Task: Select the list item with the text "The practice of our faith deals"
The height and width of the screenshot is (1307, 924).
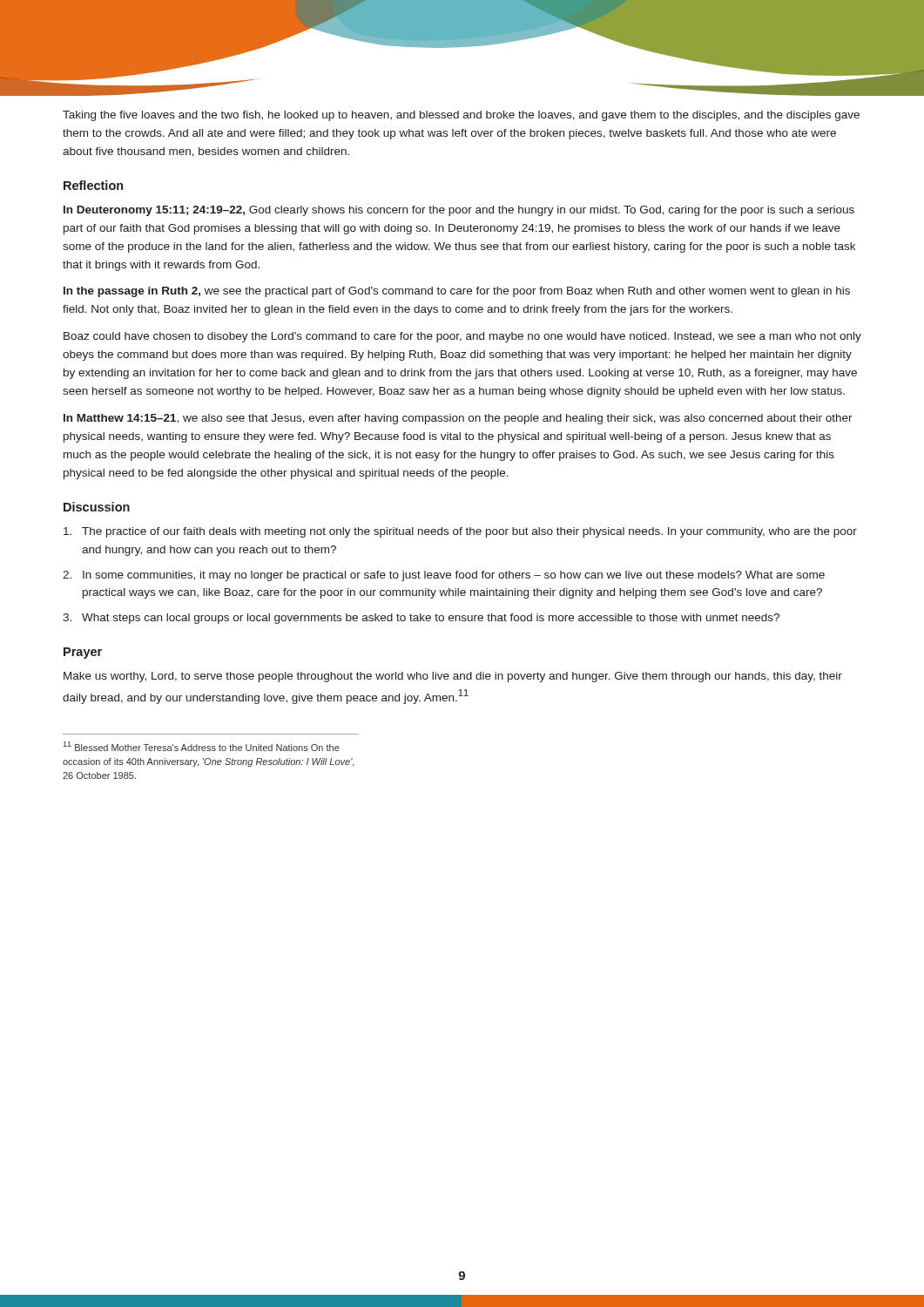Action: coord(462,541)
